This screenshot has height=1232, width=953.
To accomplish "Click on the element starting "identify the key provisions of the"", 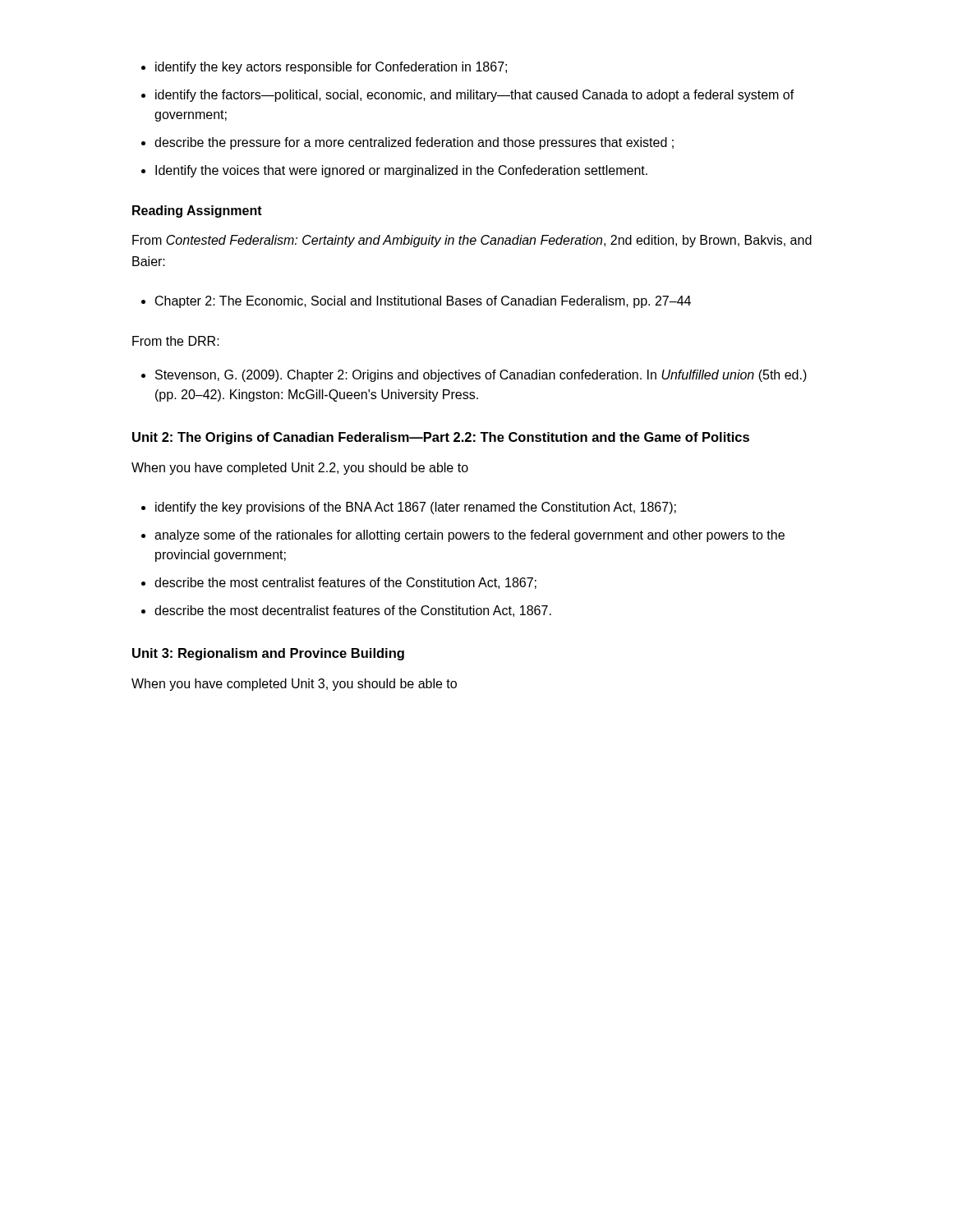I will (416, 507).
